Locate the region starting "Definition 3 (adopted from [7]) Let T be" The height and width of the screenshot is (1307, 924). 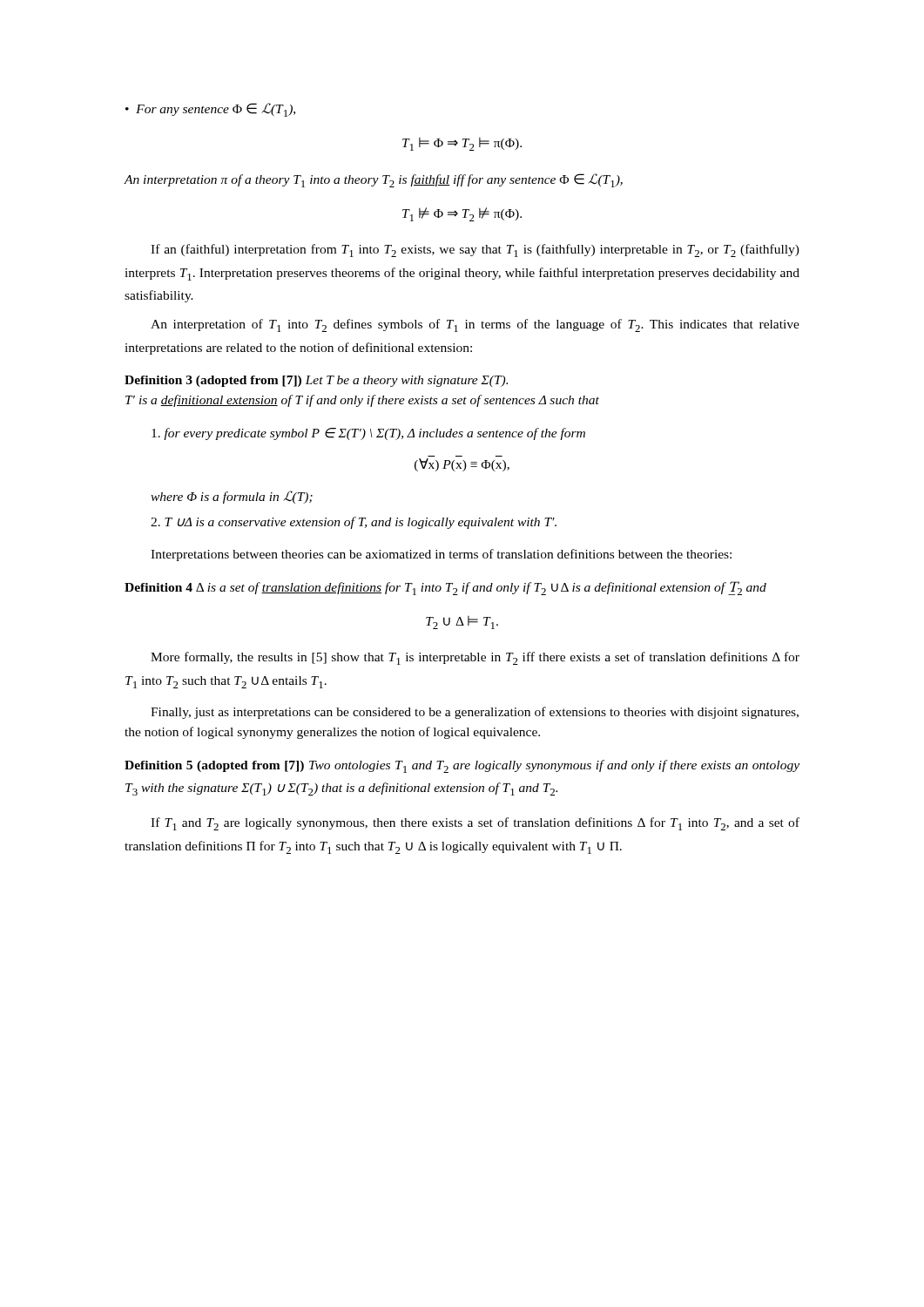point(362,390)
